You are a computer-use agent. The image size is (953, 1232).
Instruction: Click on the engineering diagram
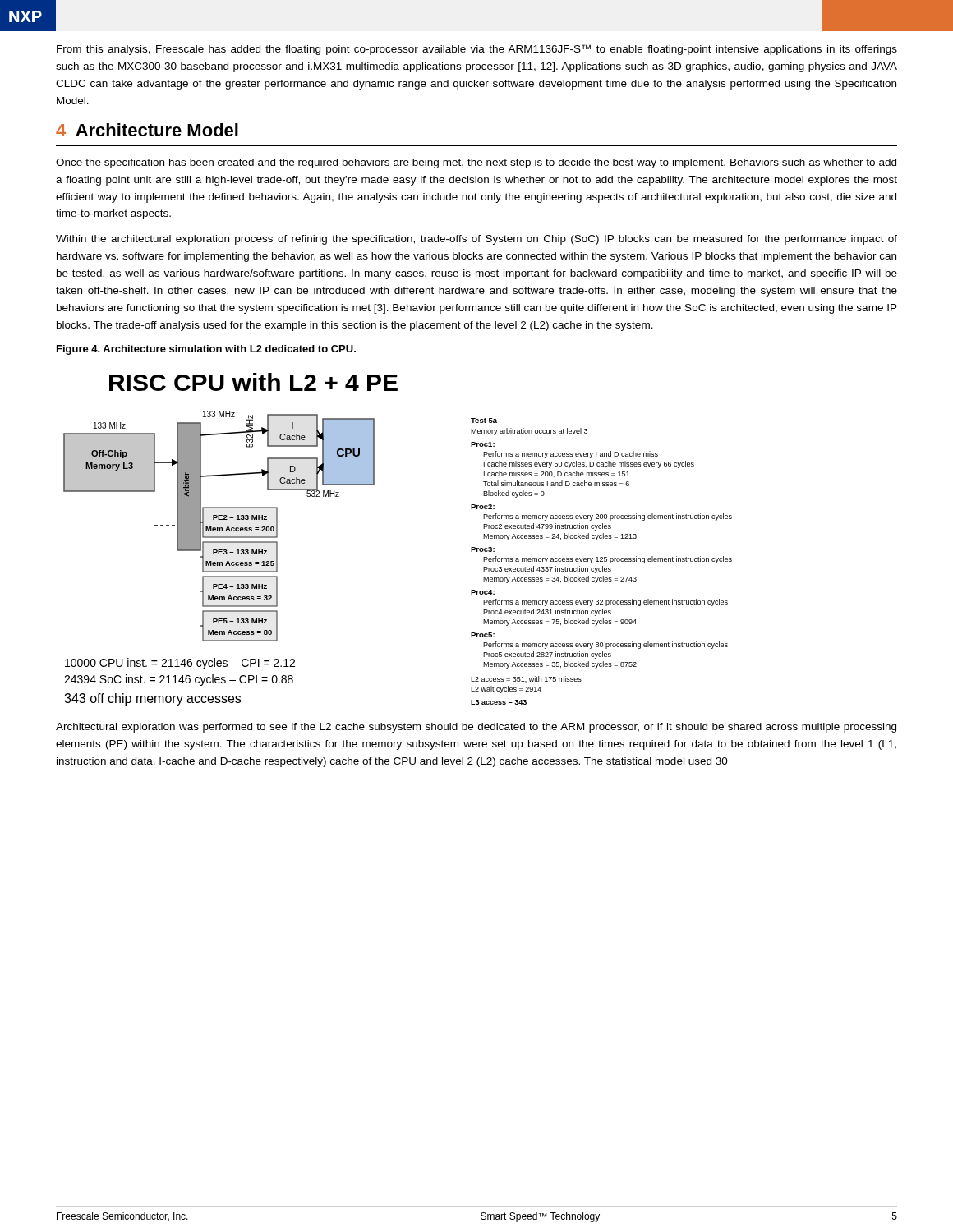[x=476, y=535]
